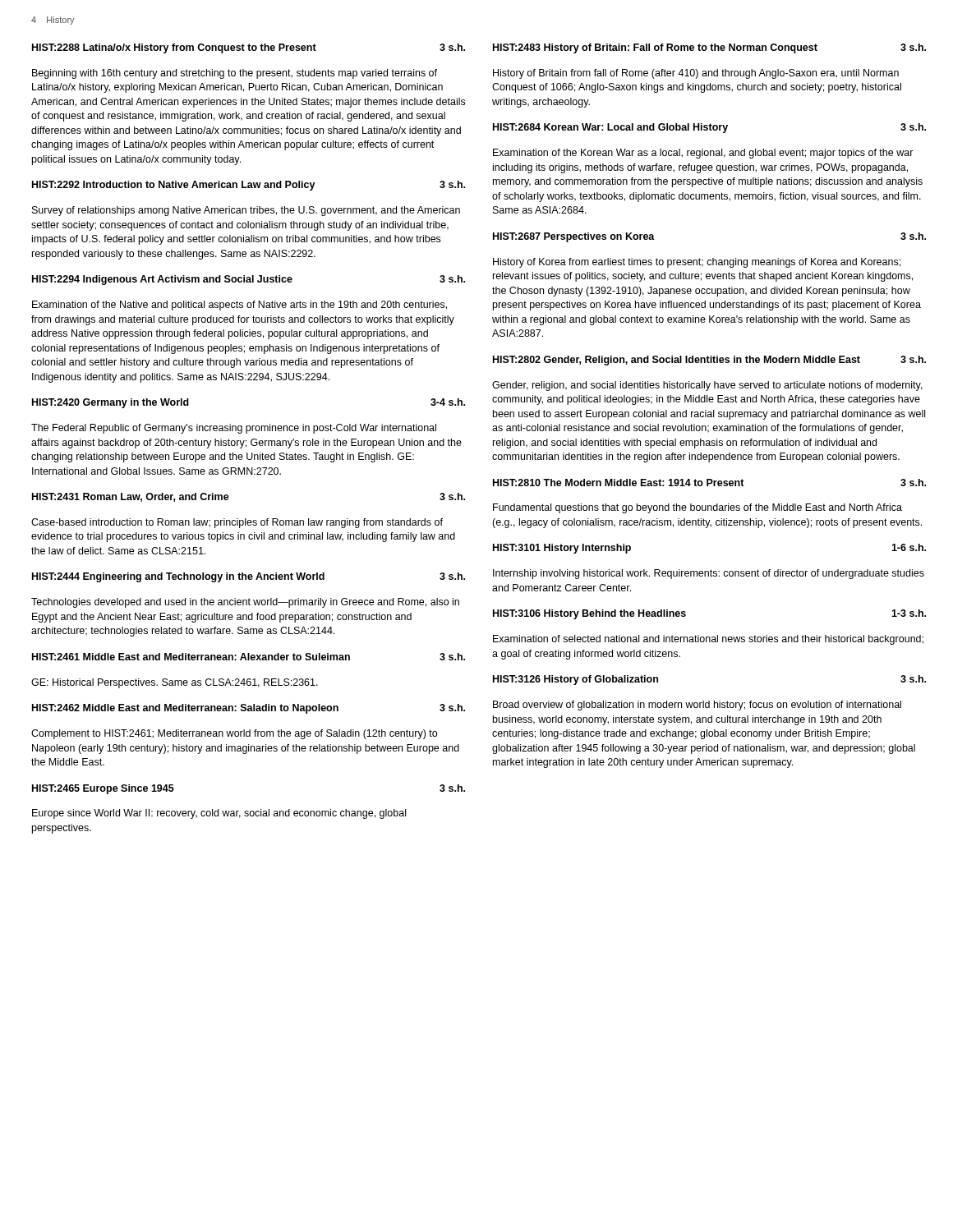Locate the text block containing "The Federal Republic of"

click(x=249, y=450)
